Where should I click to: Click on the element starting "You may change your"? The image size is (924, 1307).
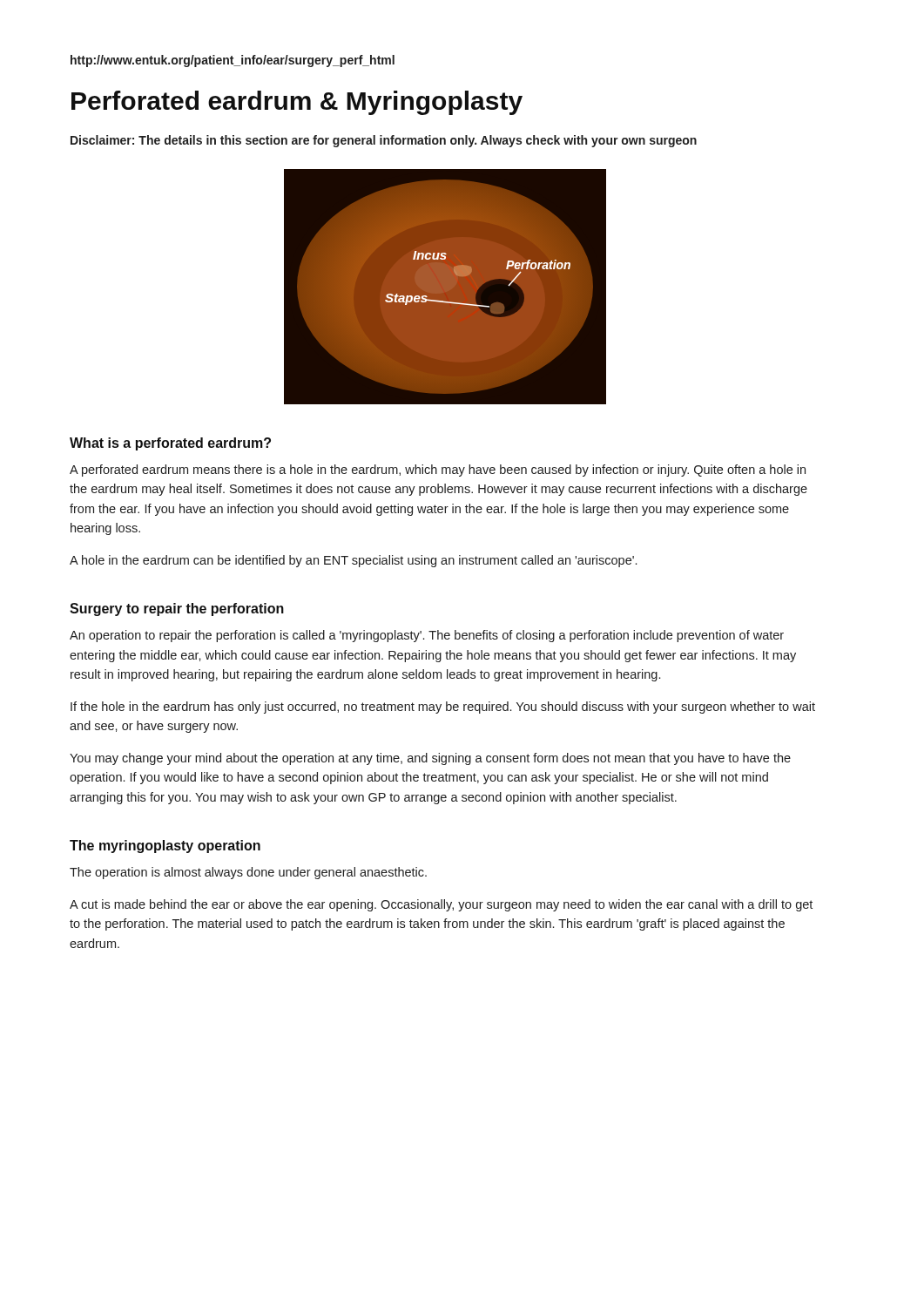(430, 777)
